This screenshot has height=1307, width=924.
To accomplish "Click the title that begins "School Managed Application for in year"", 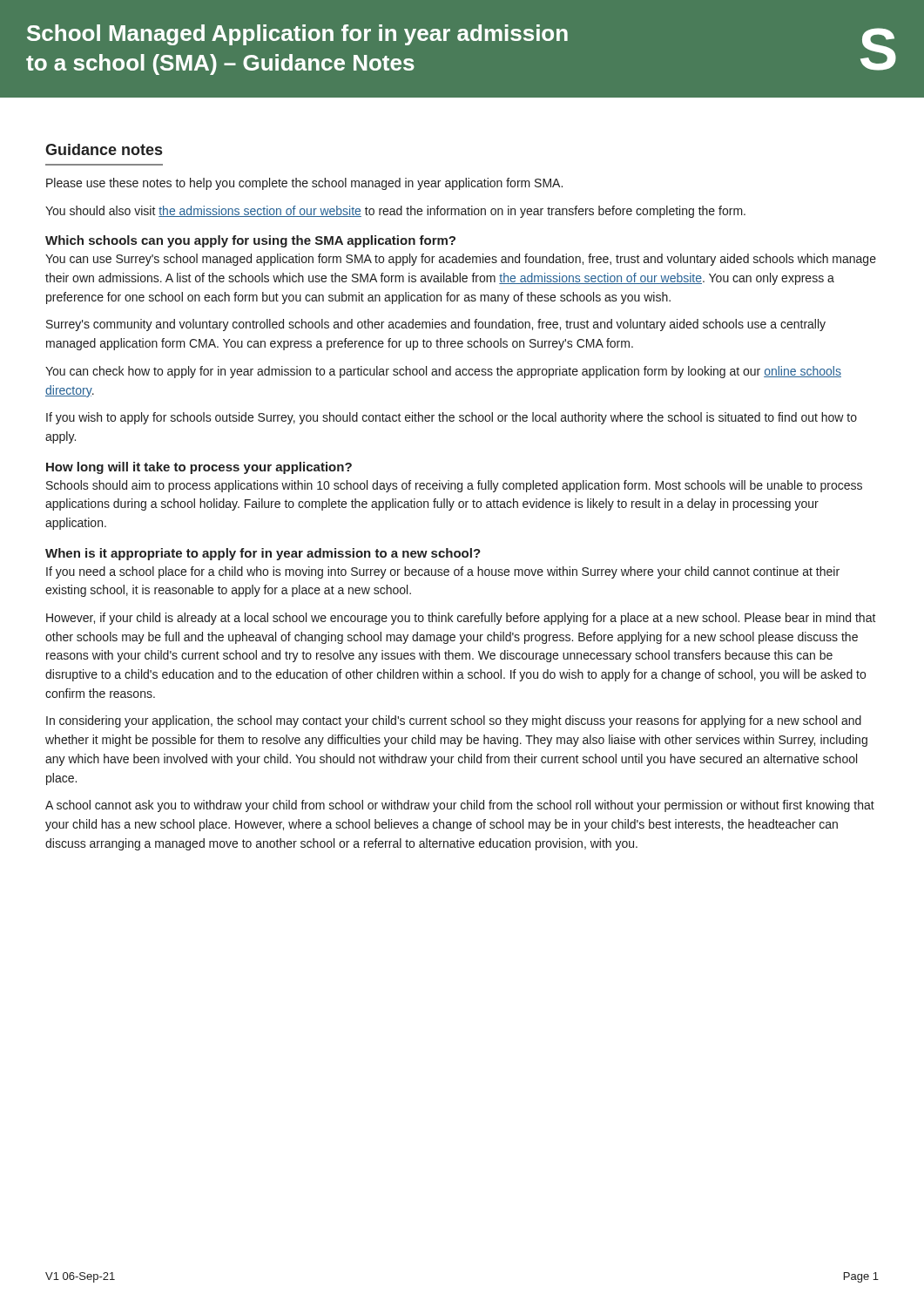I will (x=462, y=49).
